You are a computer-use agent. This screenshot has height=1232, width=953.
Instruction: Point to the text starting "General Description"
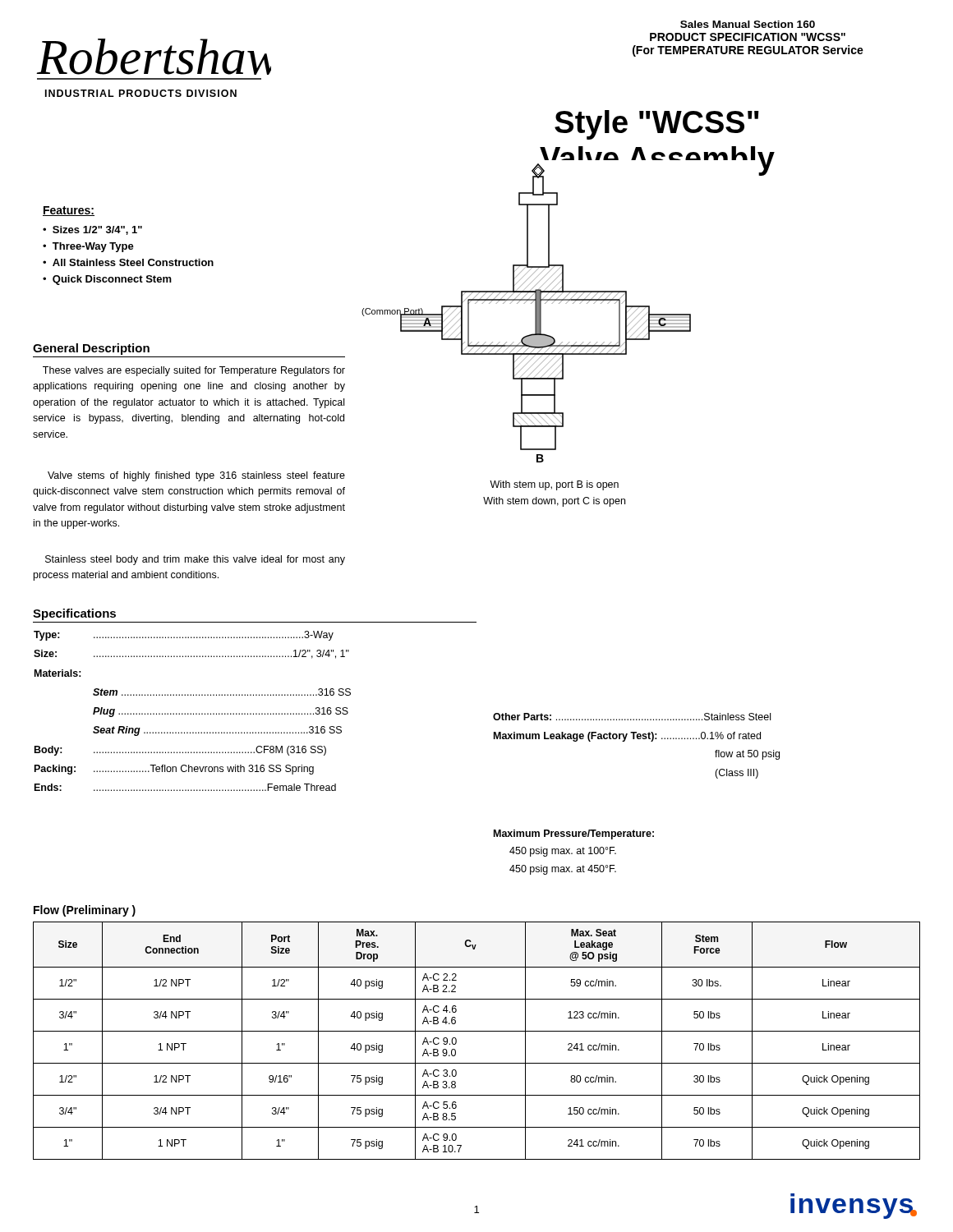pyautogui.click(x=189, y=349)
